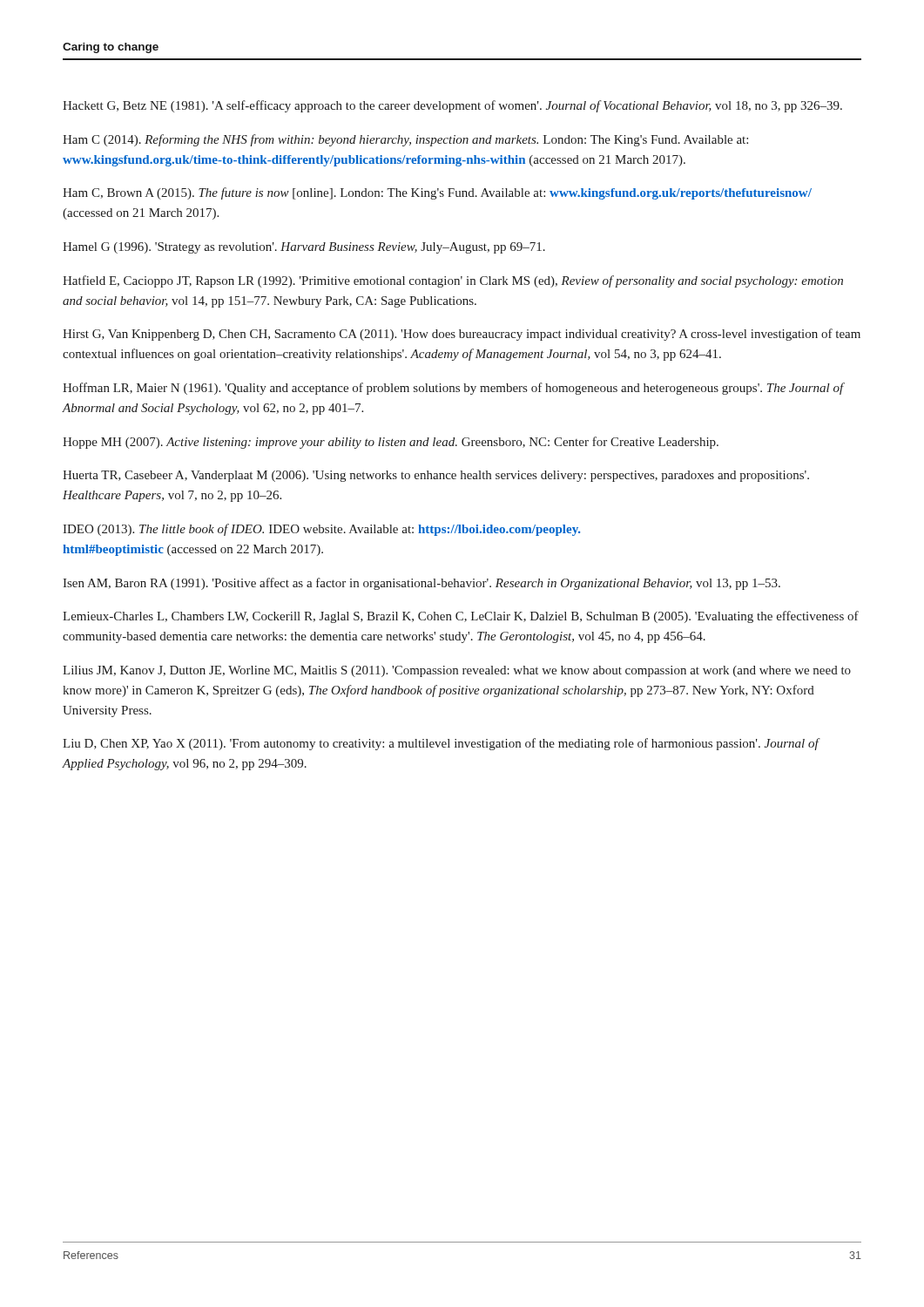
Task: Point to the text starting "IDEO (2013). The little book of IDEO. IDEO"
Action: click(322, 539)
